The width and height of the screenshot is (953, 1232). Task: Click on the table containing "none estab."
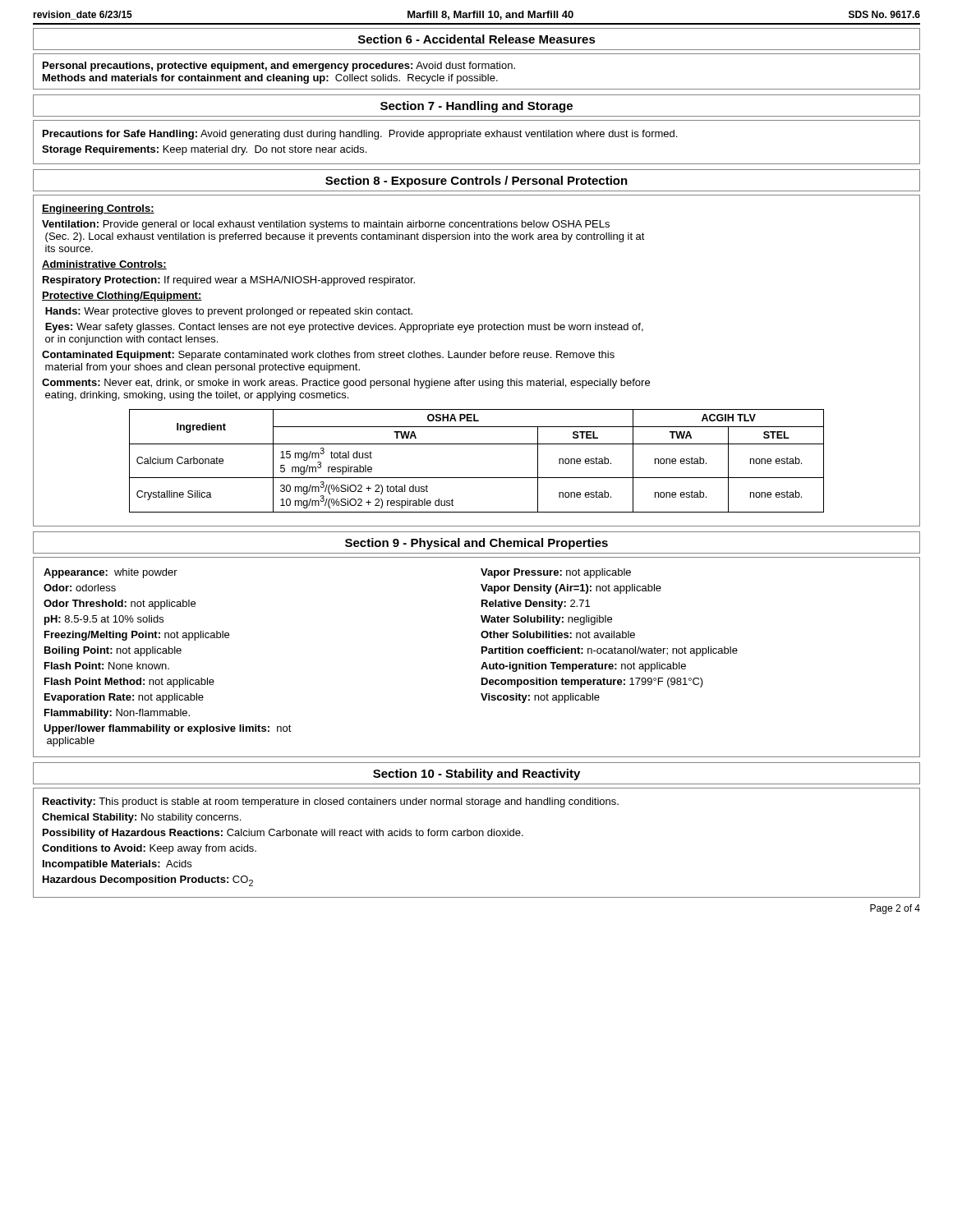tap(476, 461)
